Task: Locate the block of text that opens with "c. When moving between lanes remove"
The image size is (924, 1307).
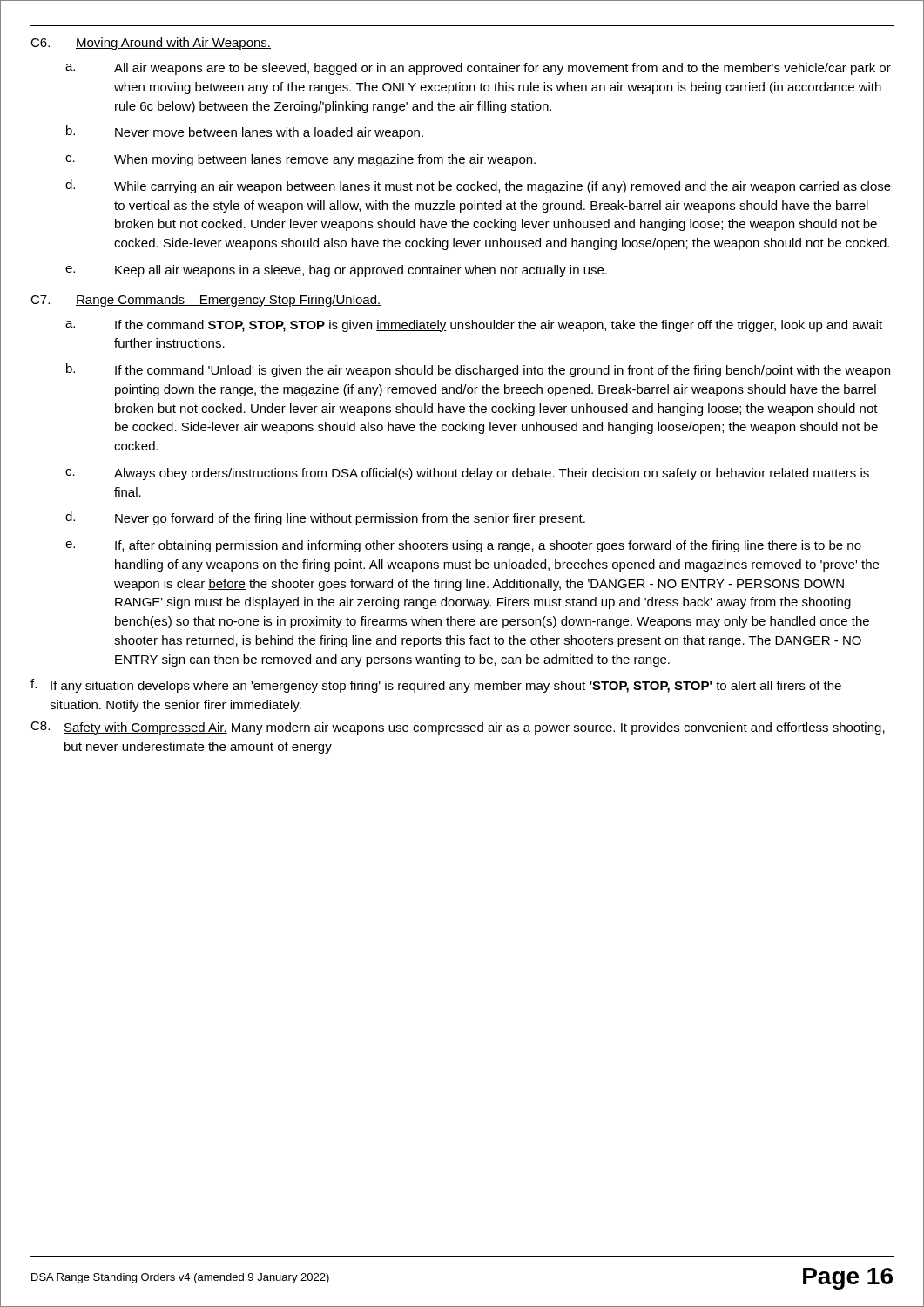Action: pyautogui.click(x=462, y=159)
